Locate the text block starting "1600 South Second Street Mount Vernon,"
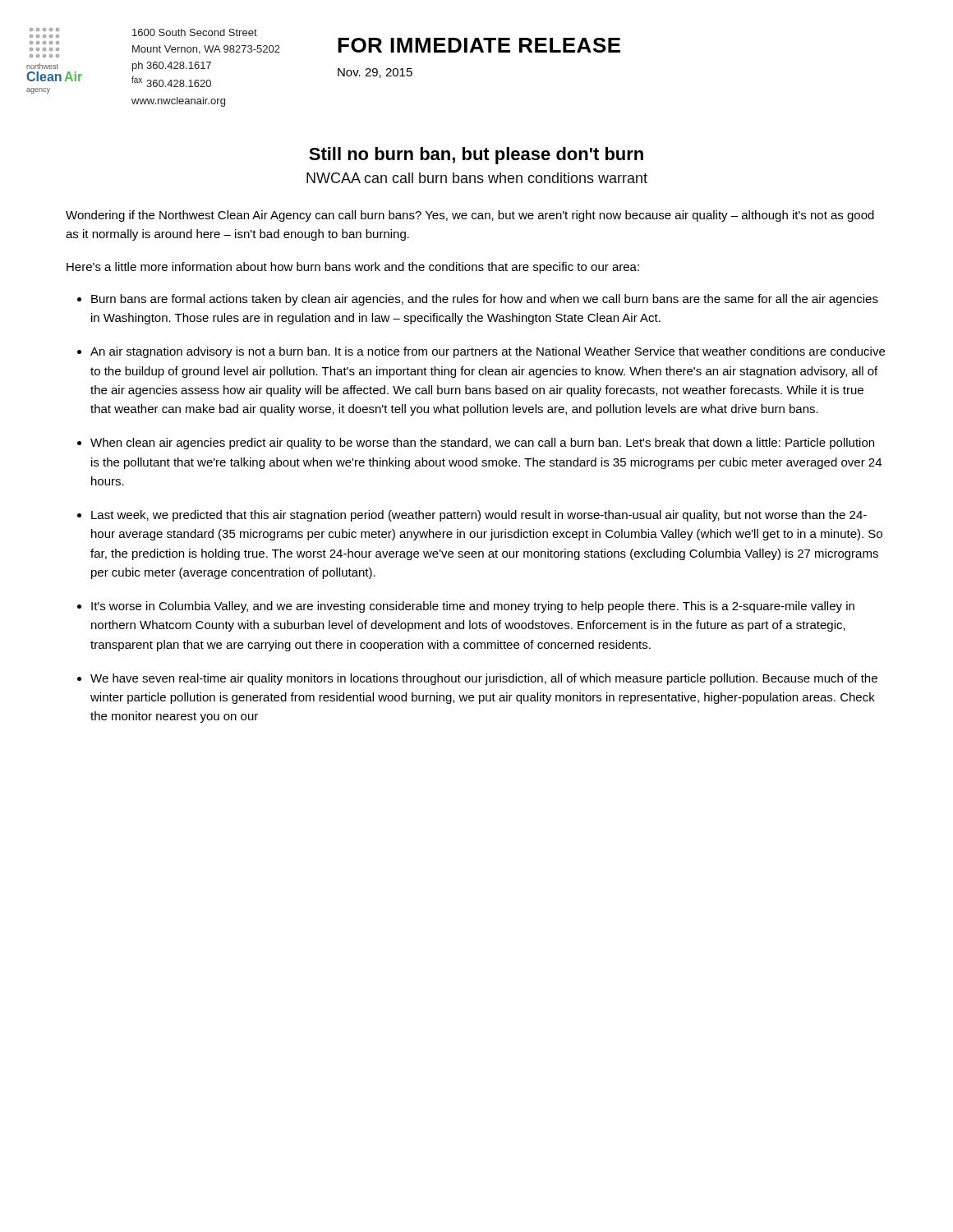 click(206, 66)
